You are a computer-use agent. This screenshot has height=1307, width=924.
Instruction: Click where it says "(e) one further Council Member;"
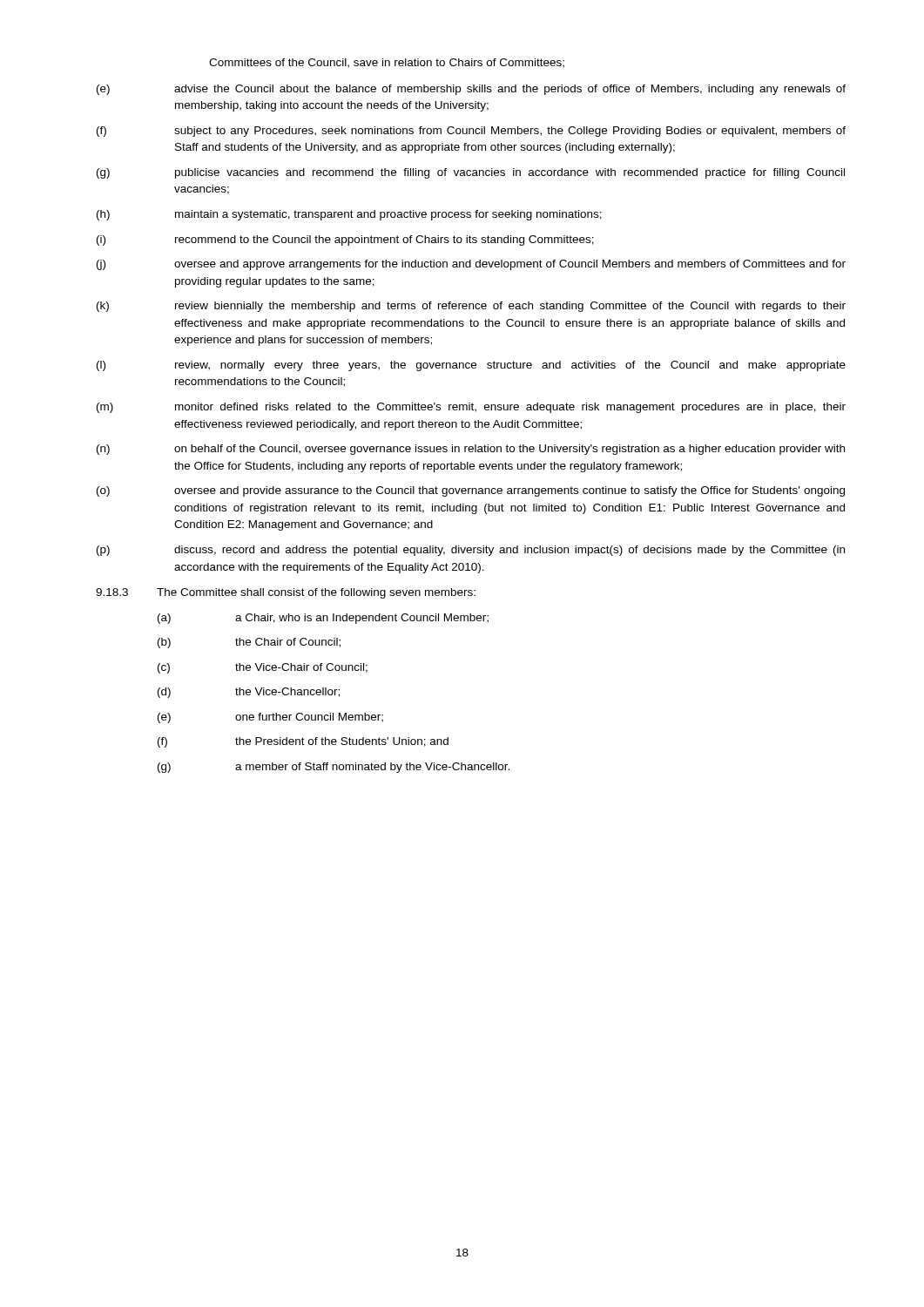pyautogui.click(x=270, y=718)
